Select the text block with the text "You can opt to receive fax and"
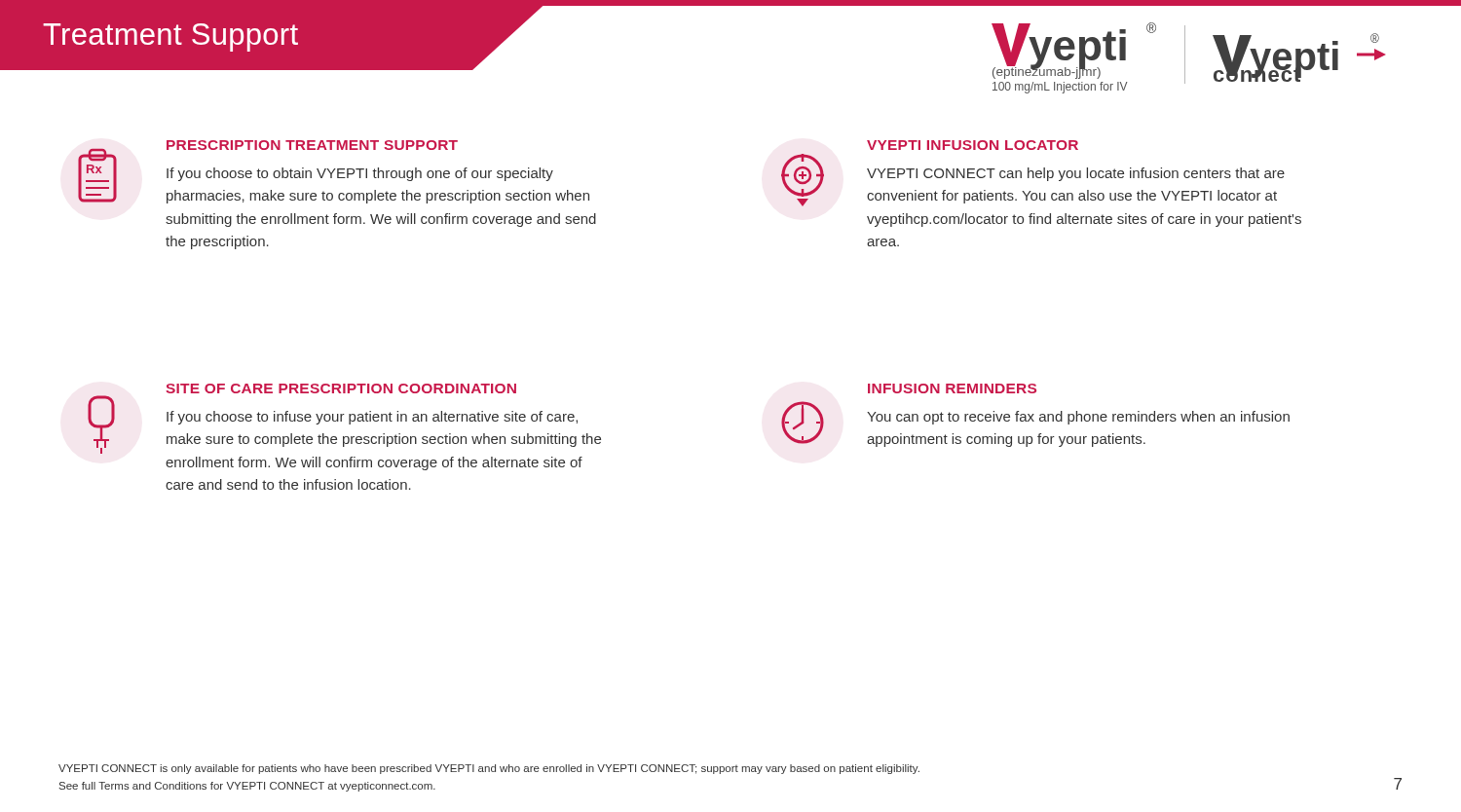The height and width of the screenshot is (812, 1461). coord(1079,428)
